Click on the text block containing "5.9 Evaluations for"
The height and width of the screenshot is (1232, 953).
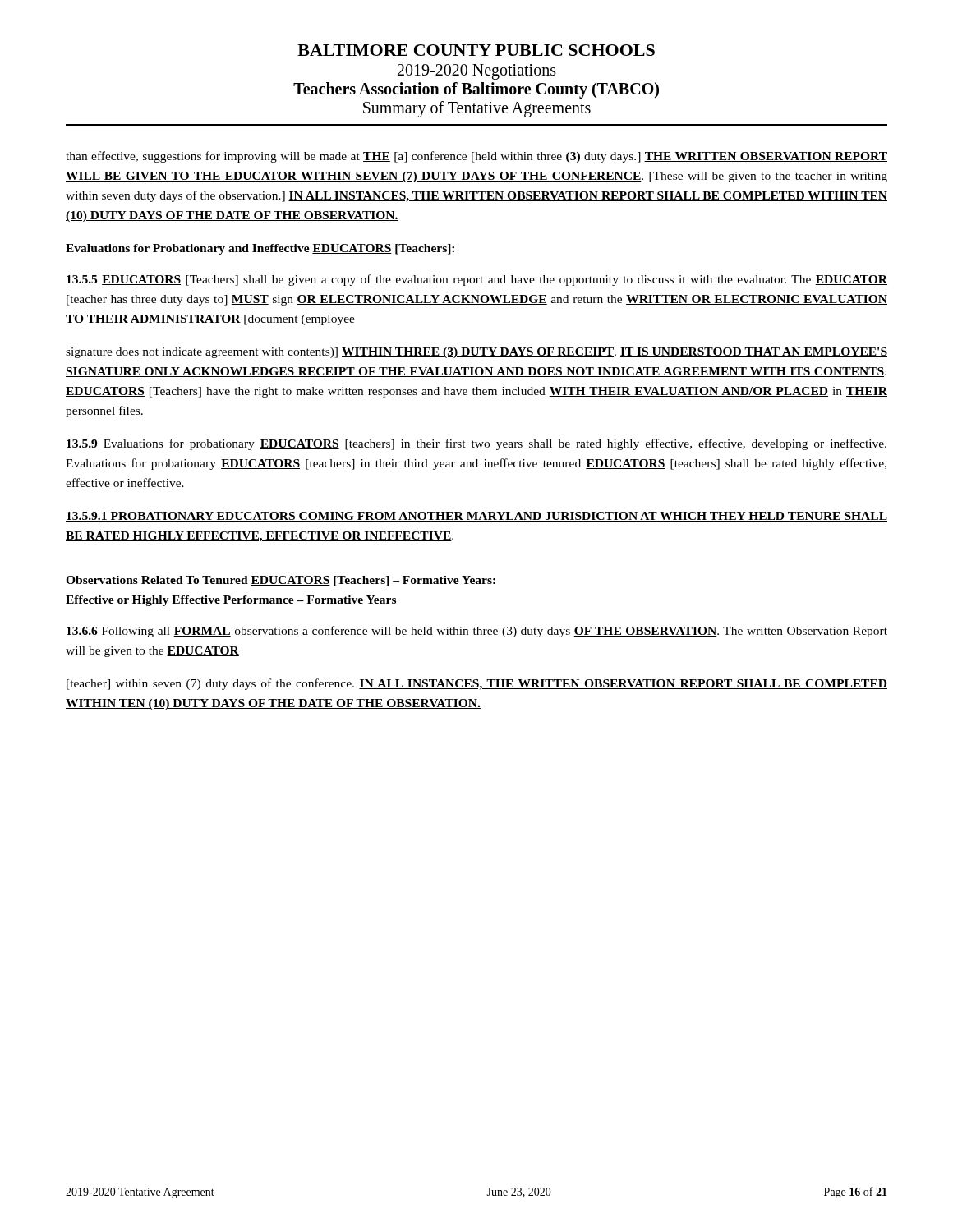click(x=476, y=463)
